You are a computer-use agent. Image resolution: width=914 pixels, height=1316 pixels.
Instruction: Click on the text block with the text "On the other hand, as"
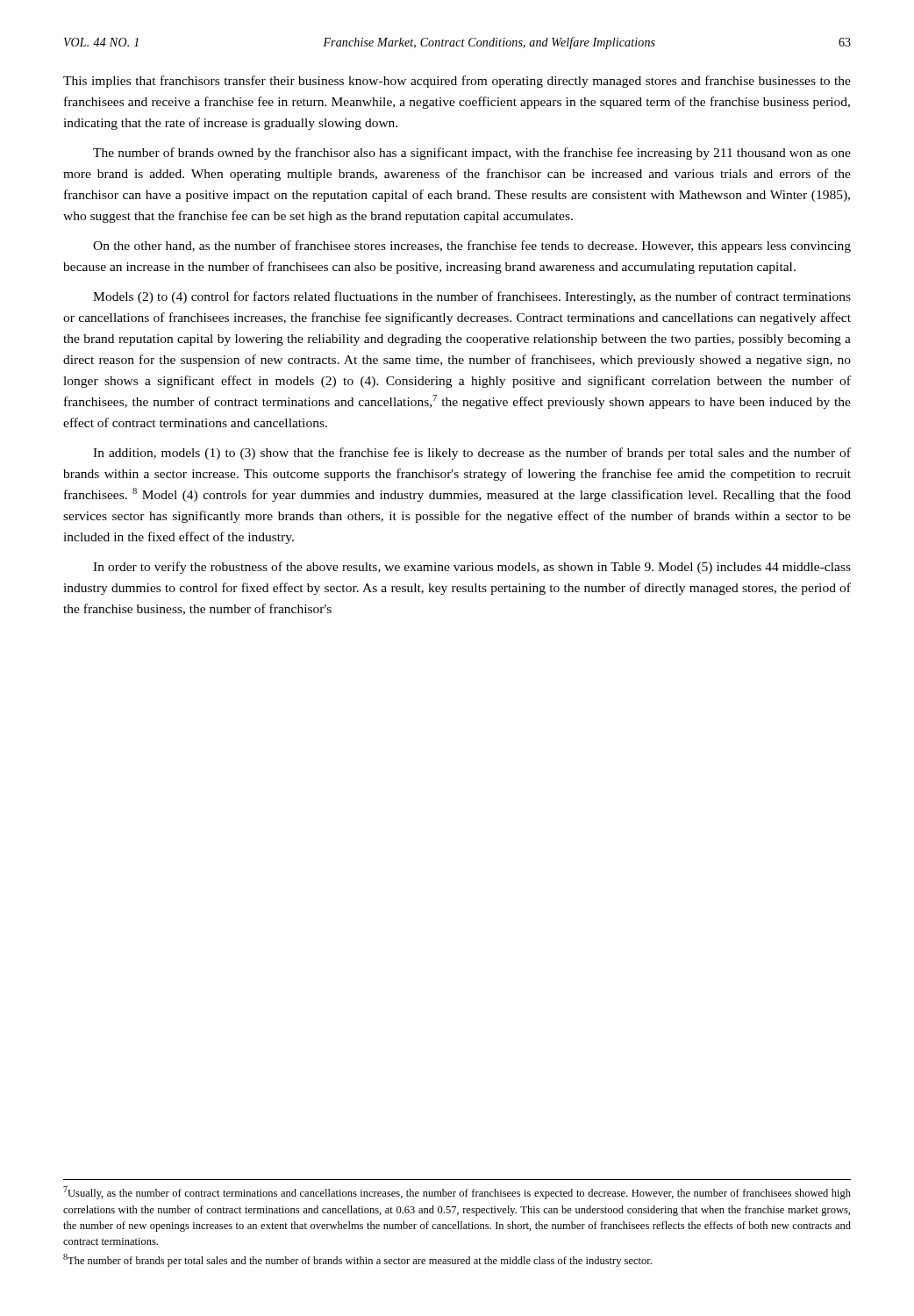coord(457,256)
